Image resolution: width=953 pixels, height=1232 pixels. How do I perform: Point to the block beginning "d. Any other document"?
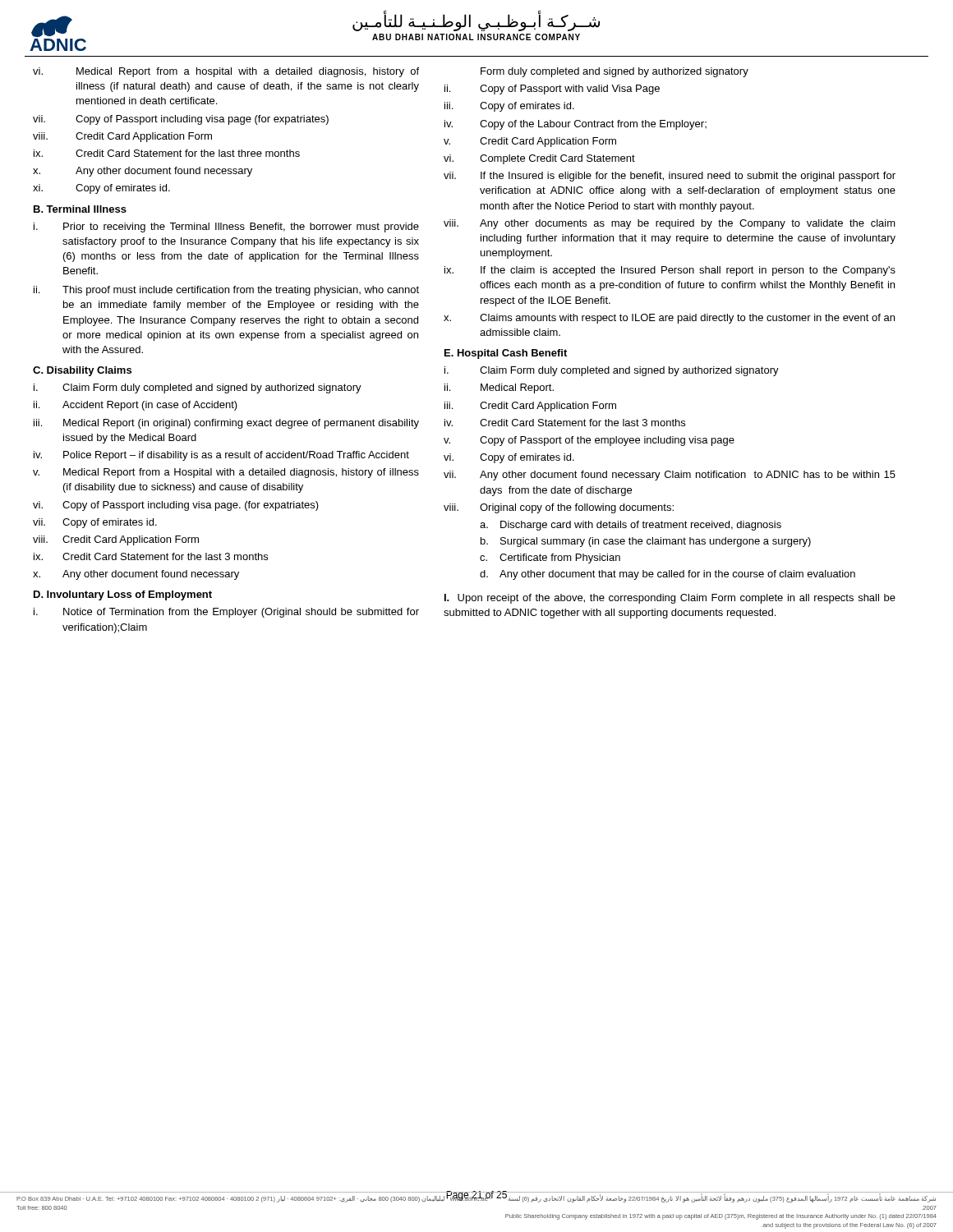coord(688,575)
